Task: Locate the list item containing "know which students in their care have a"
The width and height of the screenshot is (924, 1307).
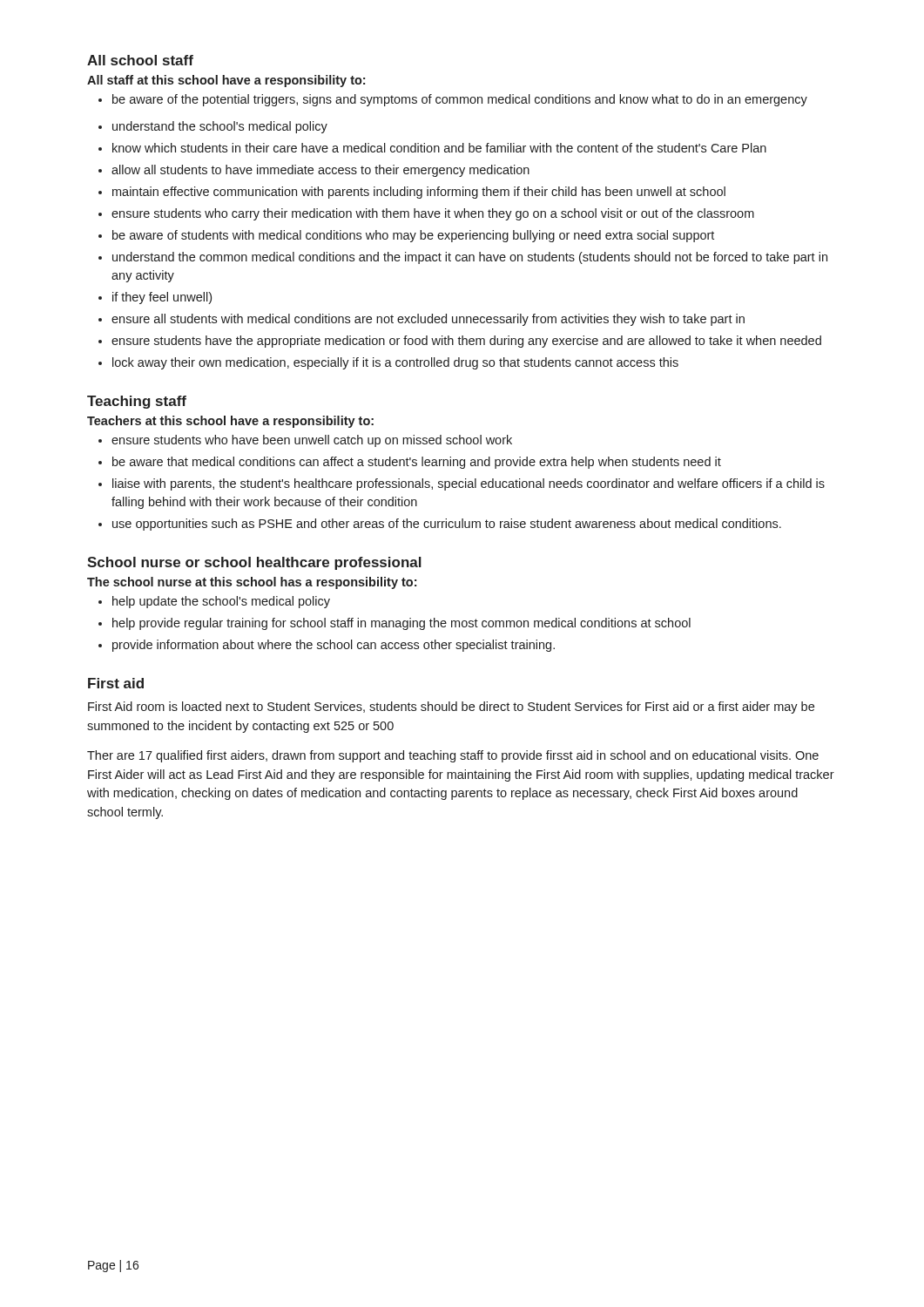Action: pos(462,149)
